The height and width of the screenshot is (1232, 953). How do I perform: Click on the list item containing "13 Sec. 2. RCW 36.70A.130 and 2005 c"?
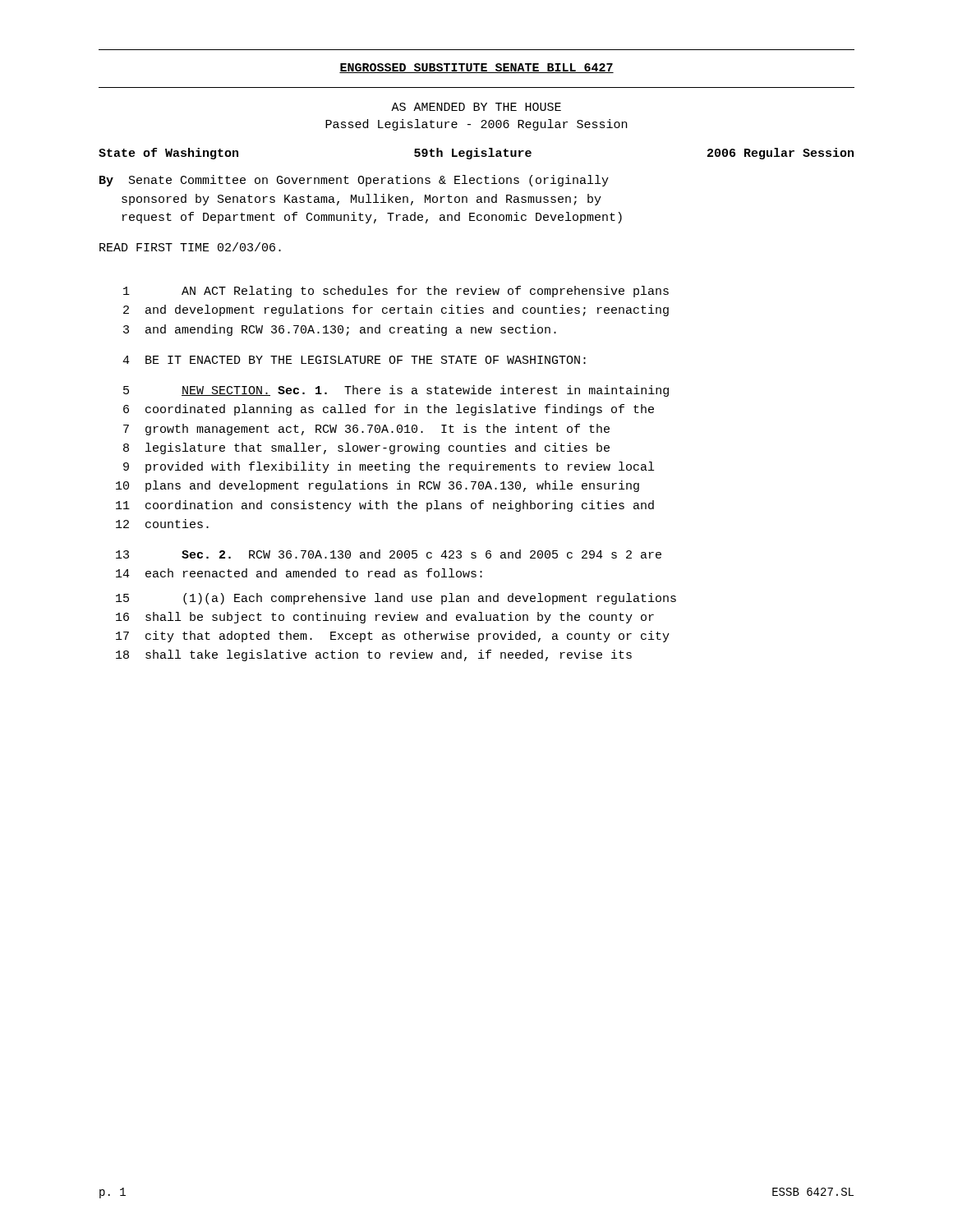click(476, 556)
